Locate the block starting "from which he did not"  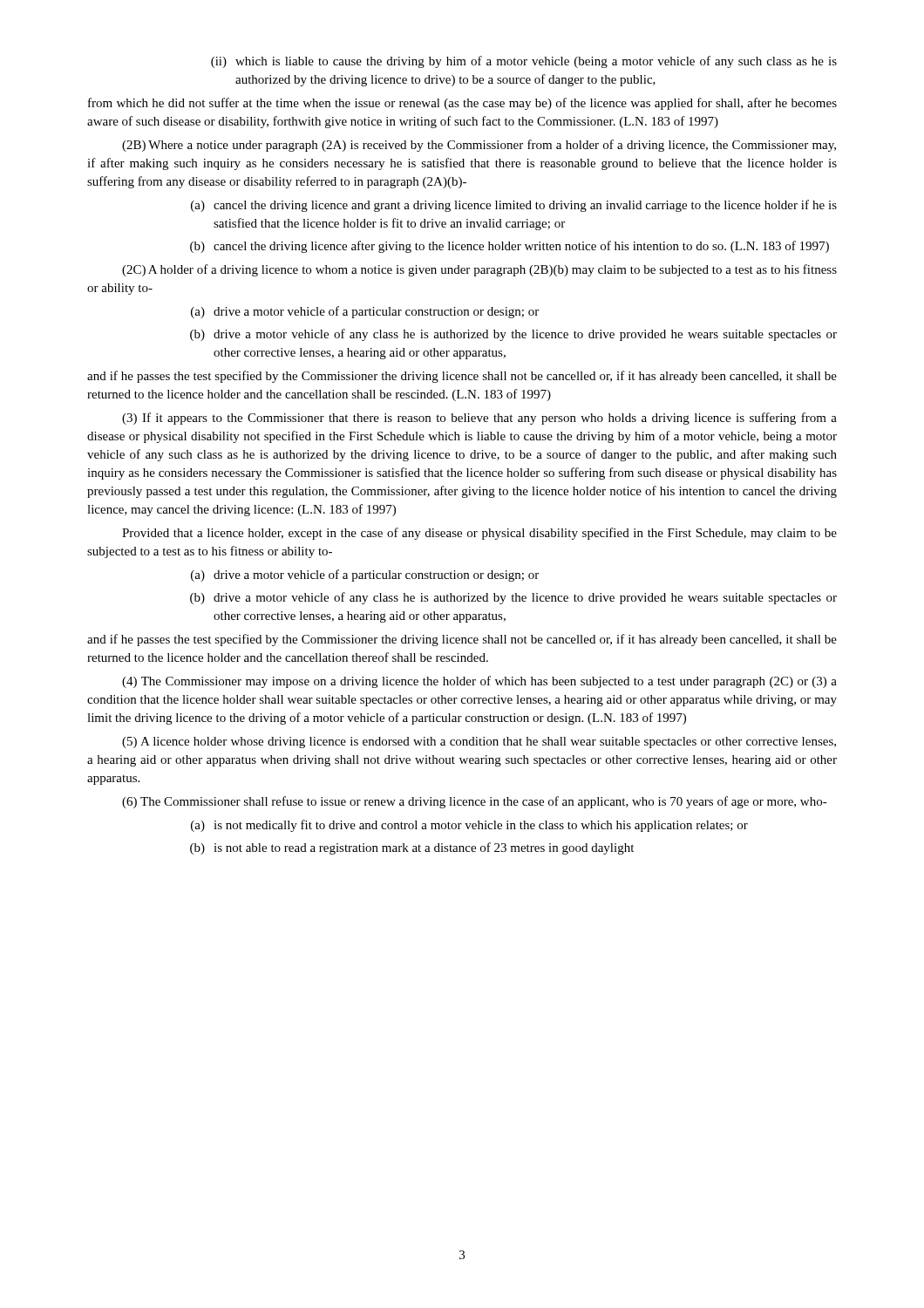[x=462, y=112]
